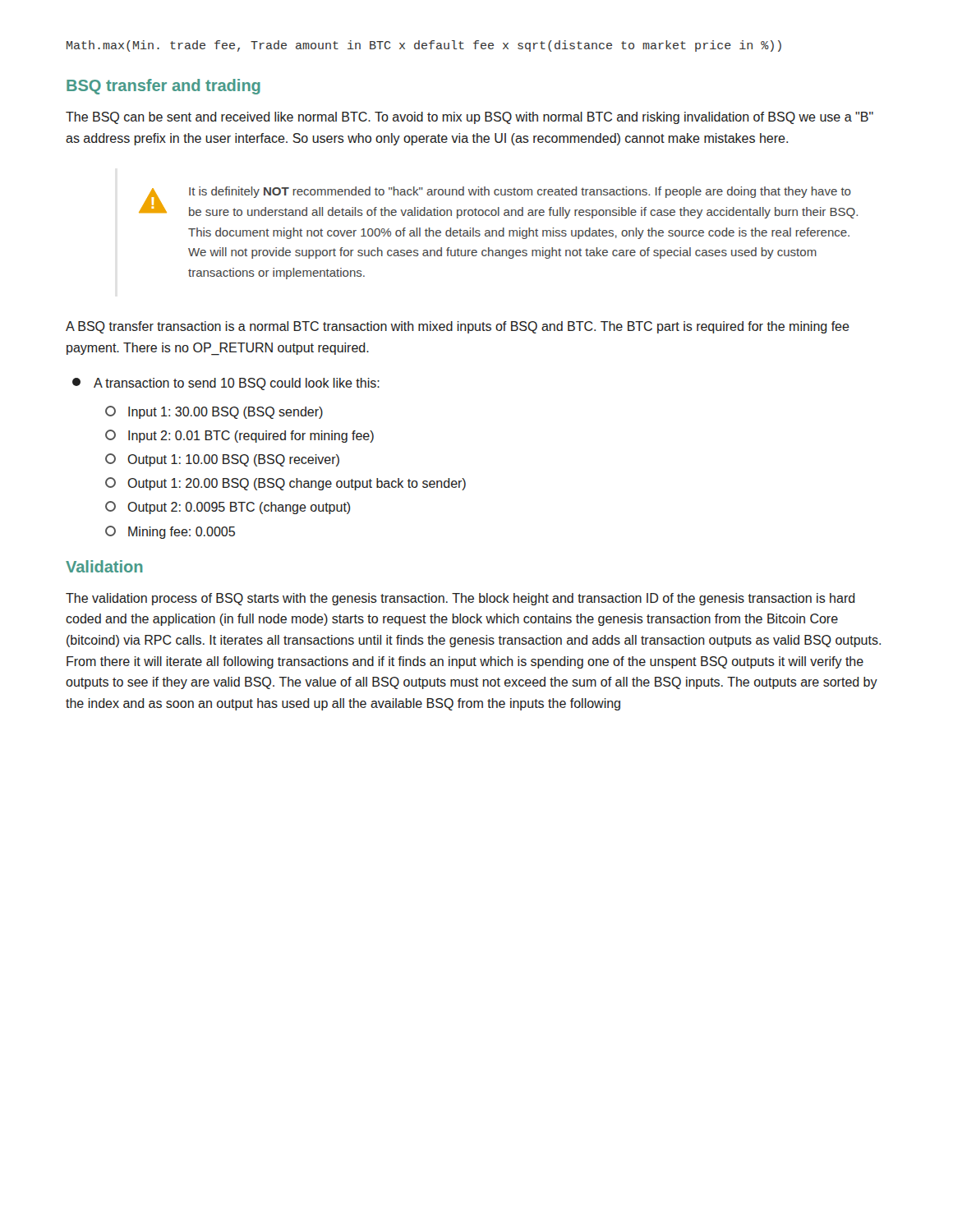Click on the text block containing "The validation process of BSQ starts"
This screenshot has height=1232, width=953.
pyautogui.click(x=474, y=651)
